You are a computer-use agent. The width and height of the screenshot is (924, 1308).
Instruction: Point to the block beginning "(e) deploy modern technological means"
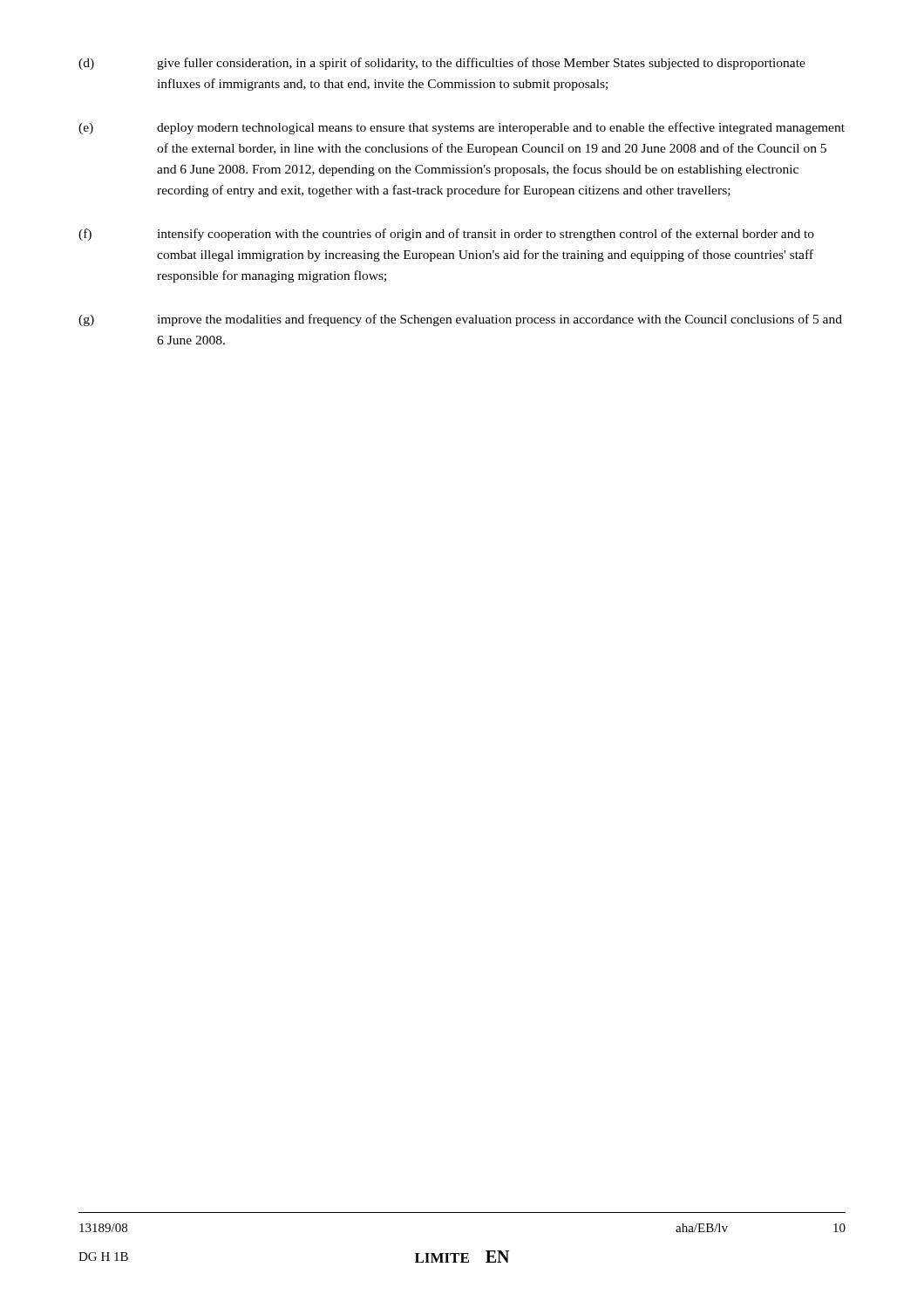click(x=462, y=159)
